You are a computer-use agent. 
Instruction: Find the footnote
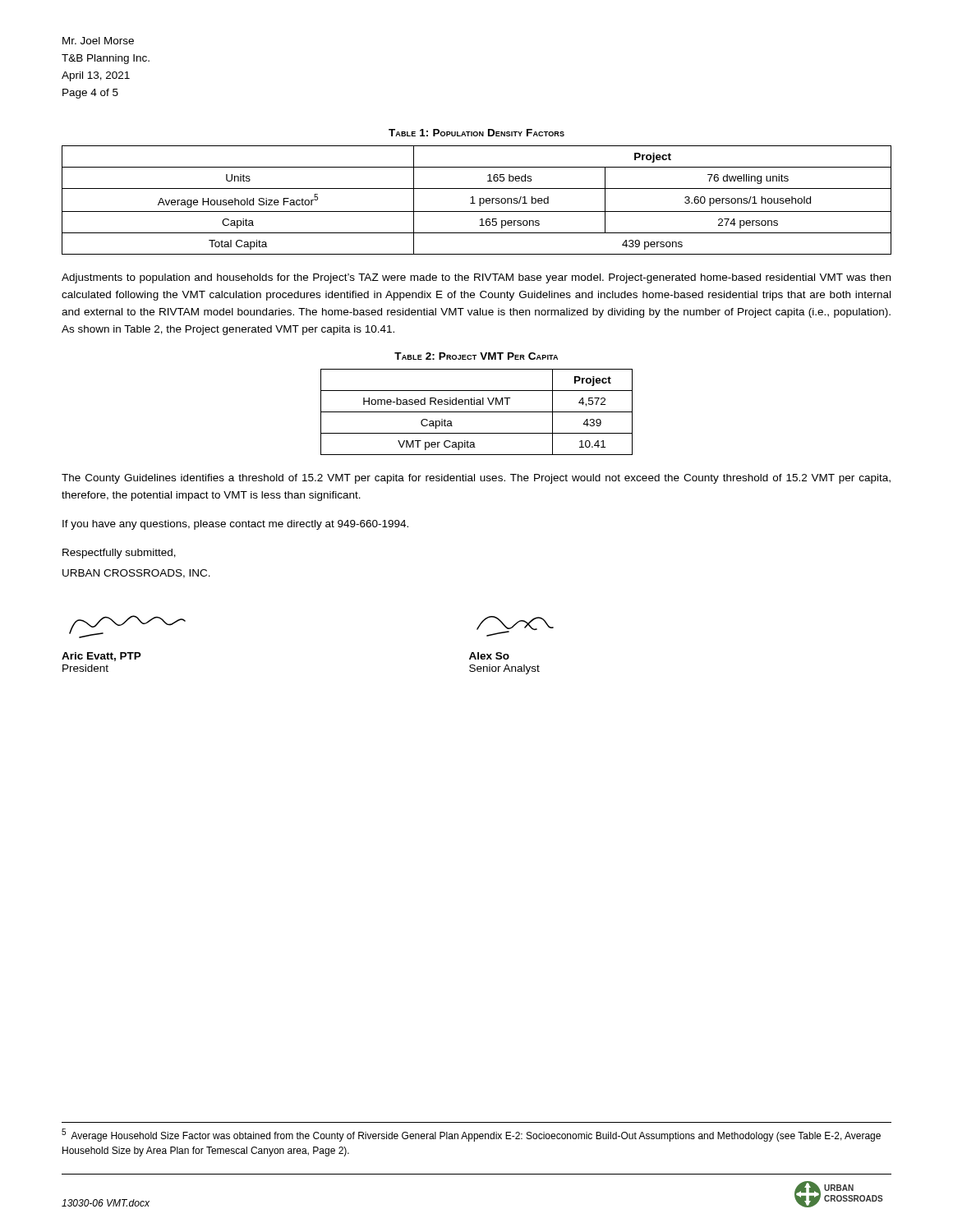pyautogui.click(x=471, y=1142)
